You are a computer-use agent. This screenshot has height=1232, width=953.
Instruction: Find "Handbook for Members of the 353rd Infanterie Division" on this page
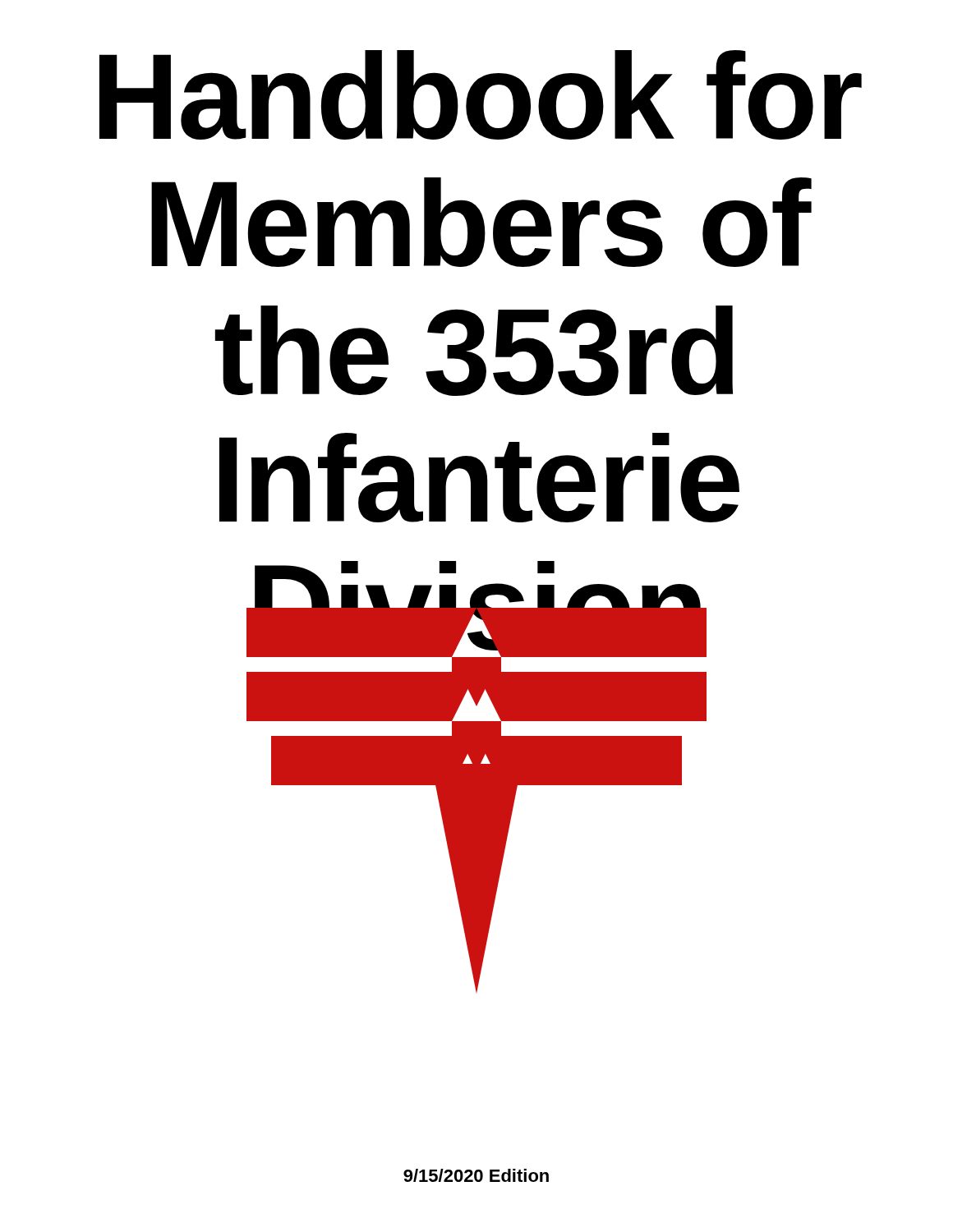tap(476, 352)
